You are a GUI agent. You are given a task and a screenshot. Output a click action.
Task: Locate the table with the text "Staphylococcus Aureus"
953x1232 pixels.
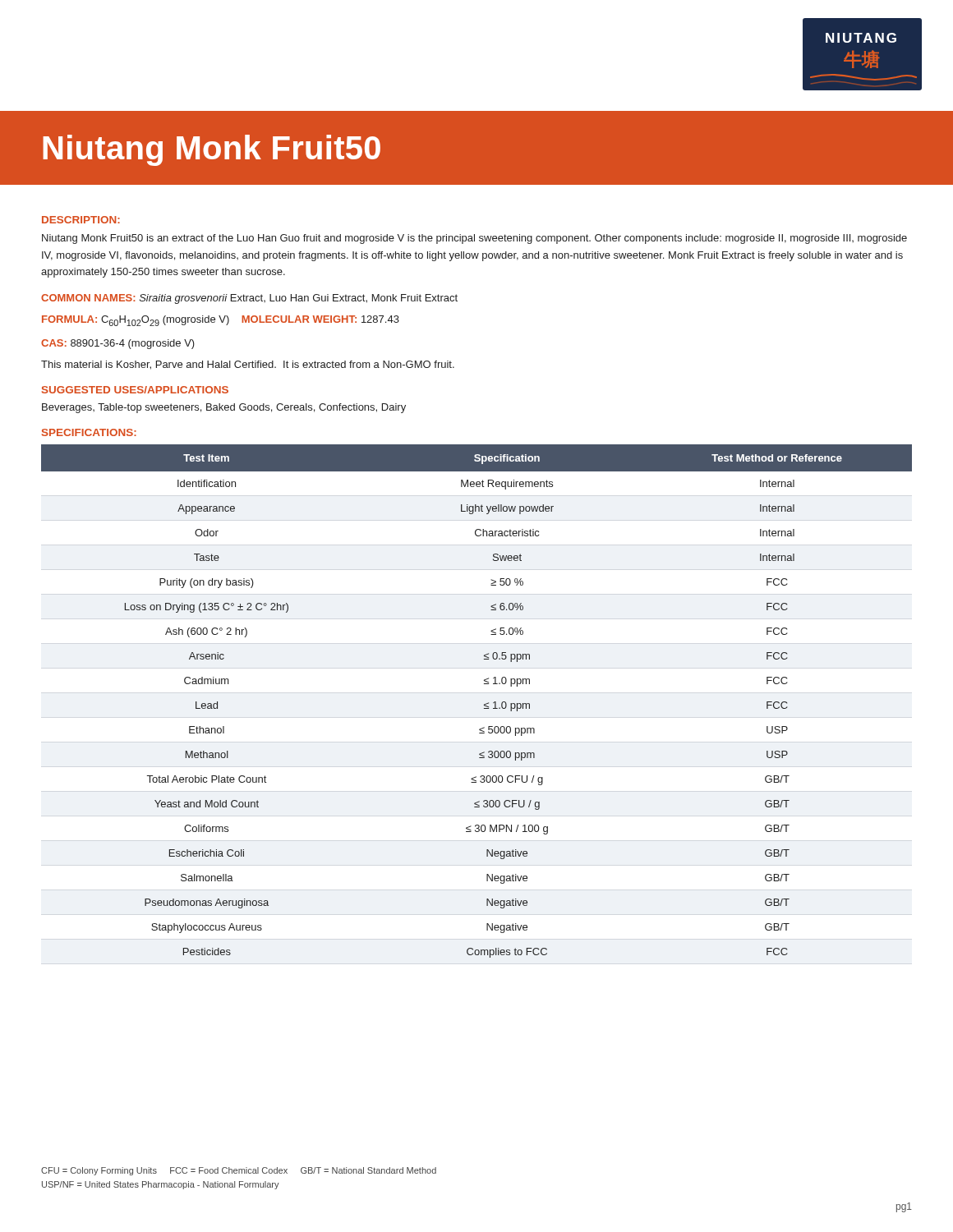pyautogui.click(x=476, y=705)
